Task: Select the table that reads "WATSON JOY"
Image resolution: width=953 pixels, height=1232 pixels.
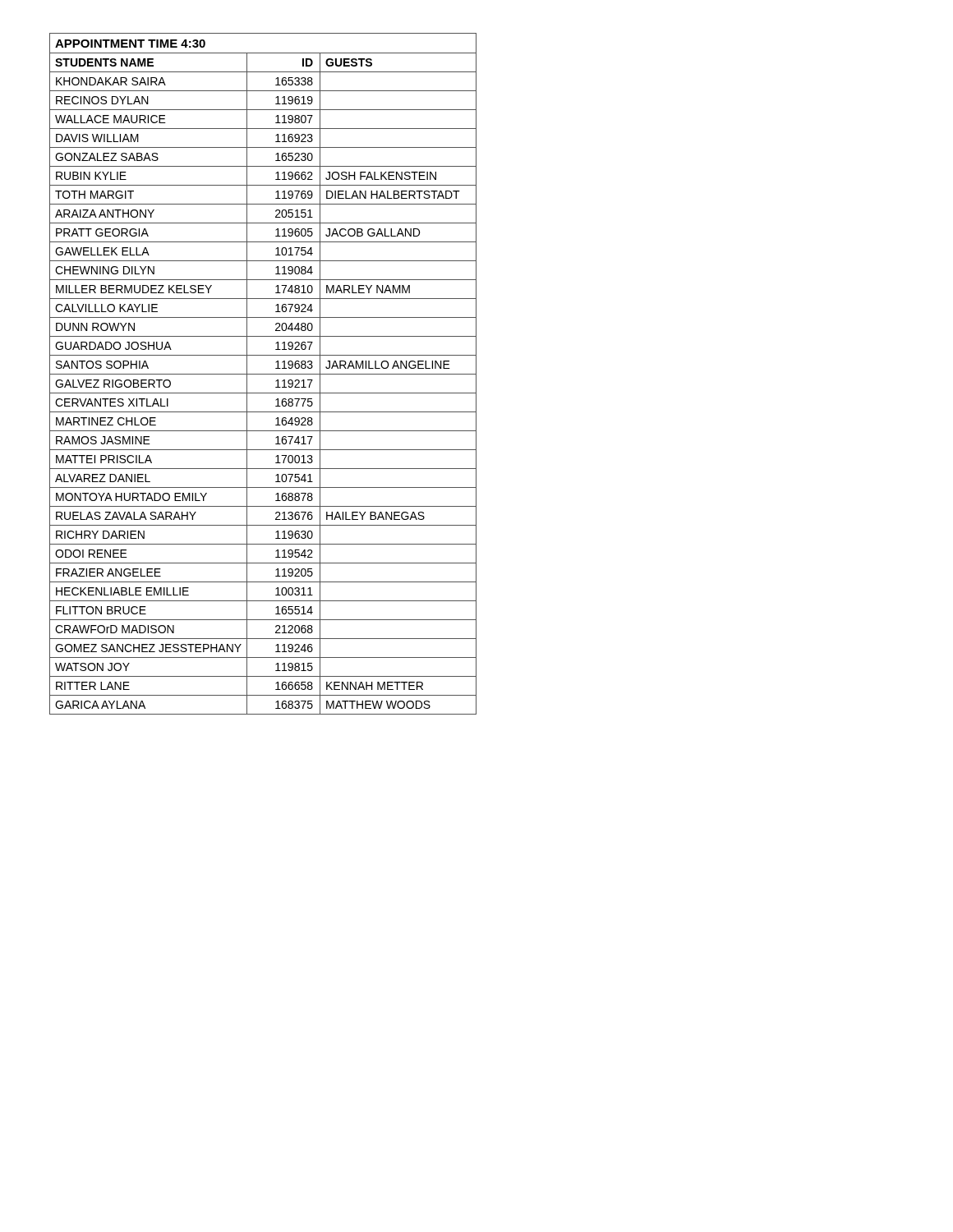Action: (x=263, y=374)
